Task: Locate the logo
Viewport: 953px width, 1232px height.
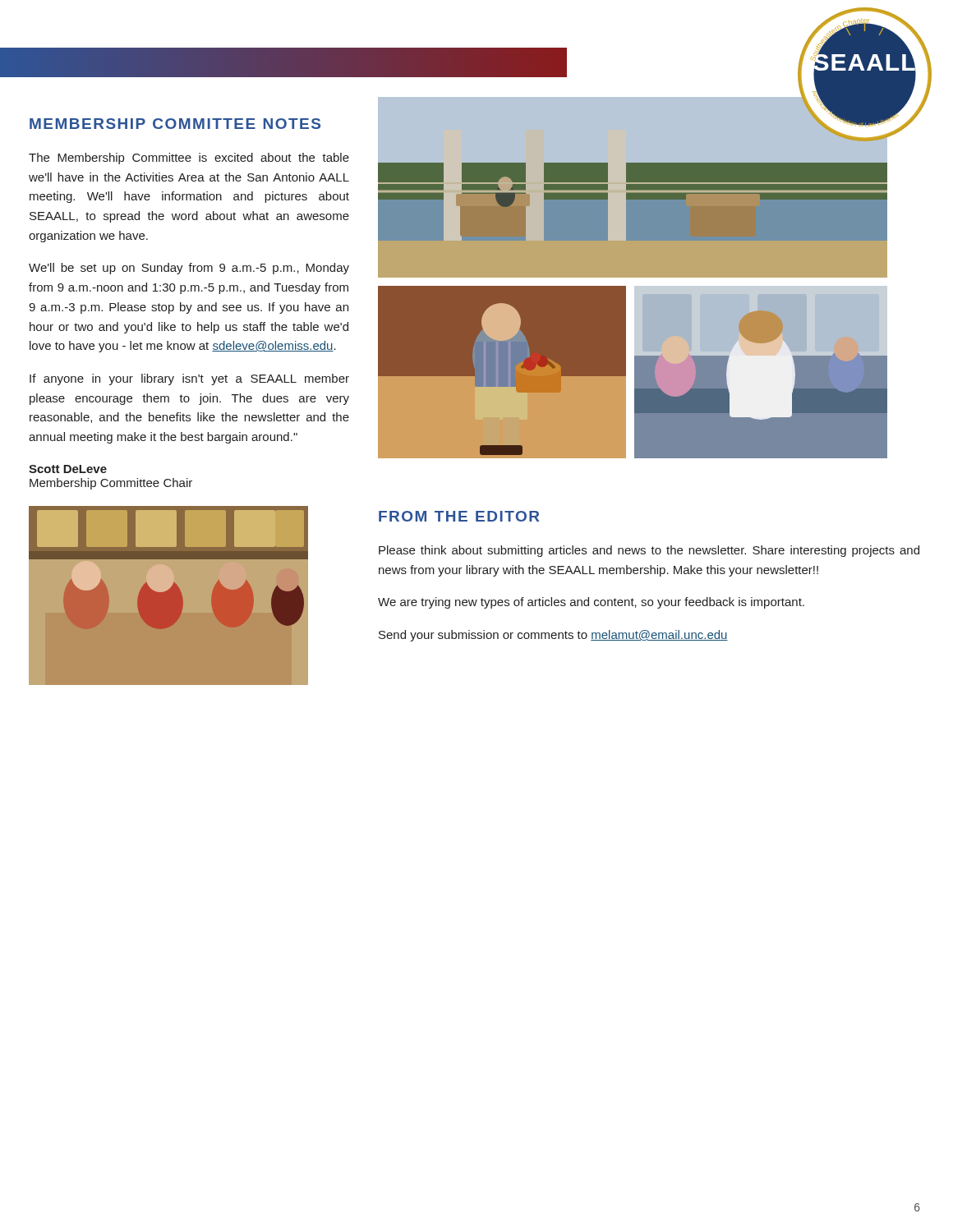Action: click(x=865, y=74)
